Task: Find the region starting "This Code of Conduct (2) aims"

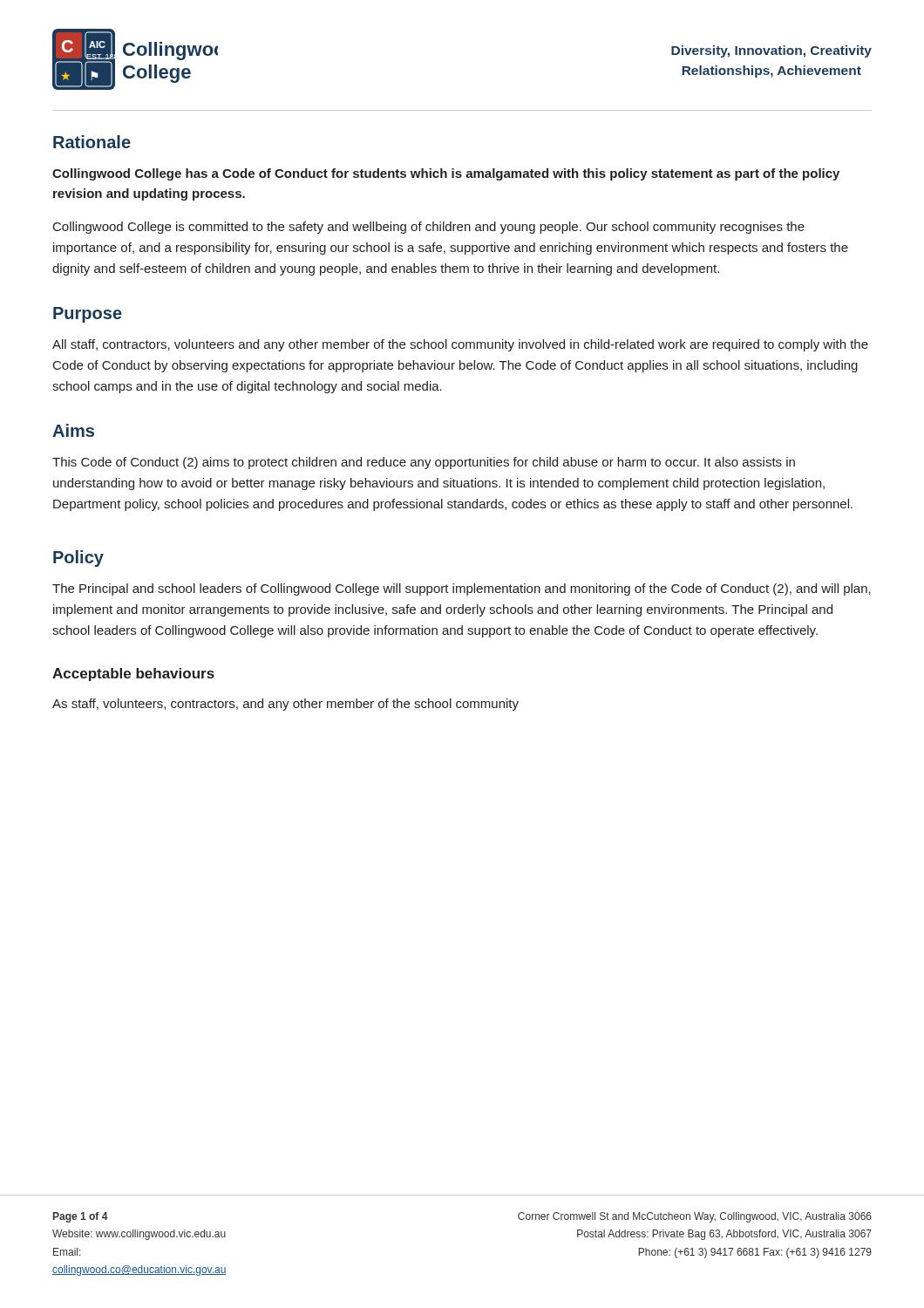Action: [453, 482]
